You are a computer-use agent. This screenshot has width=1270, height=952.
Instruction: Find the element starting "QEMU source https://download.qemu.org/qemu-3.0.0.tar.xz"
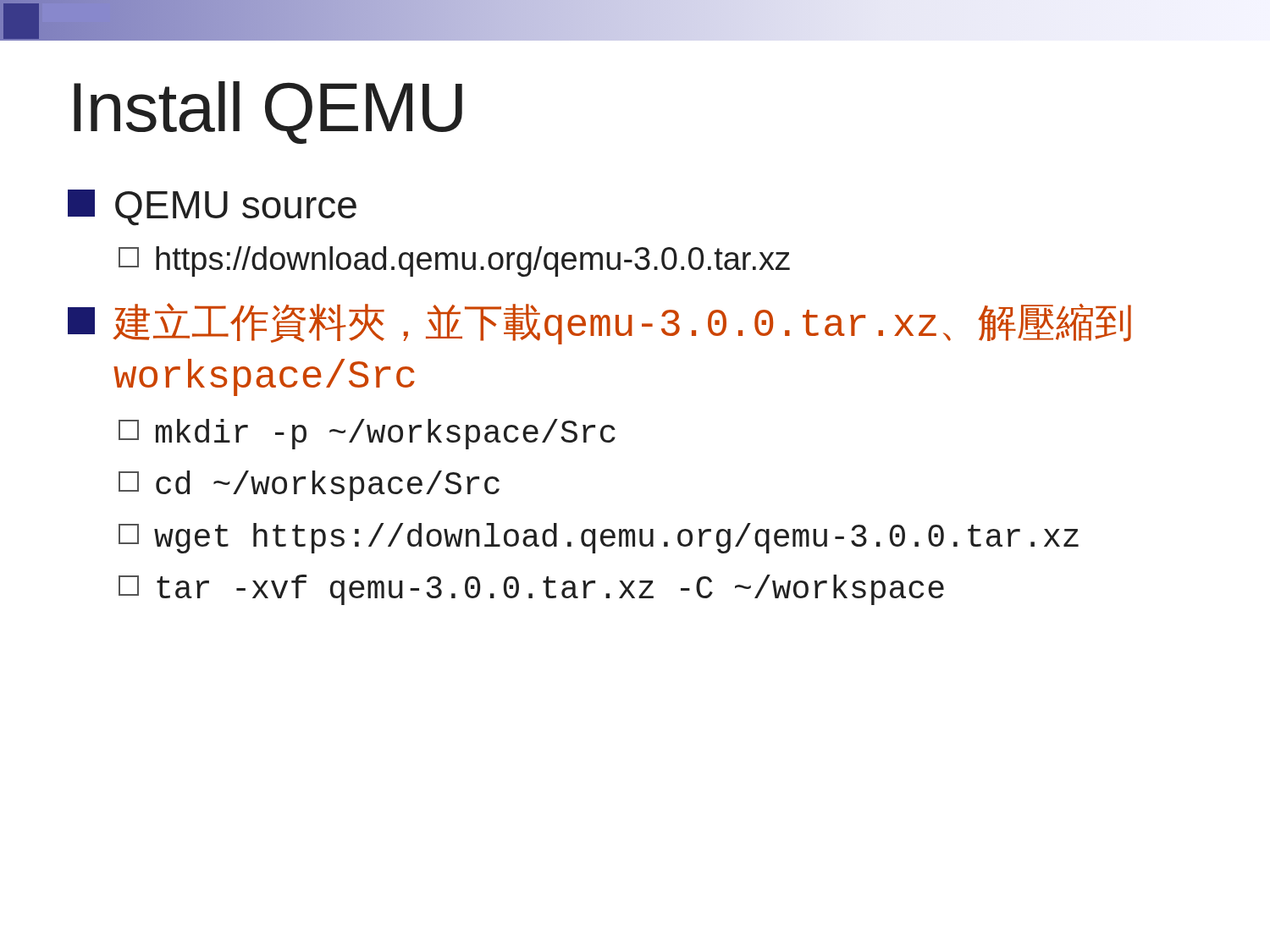coord(635,231)
